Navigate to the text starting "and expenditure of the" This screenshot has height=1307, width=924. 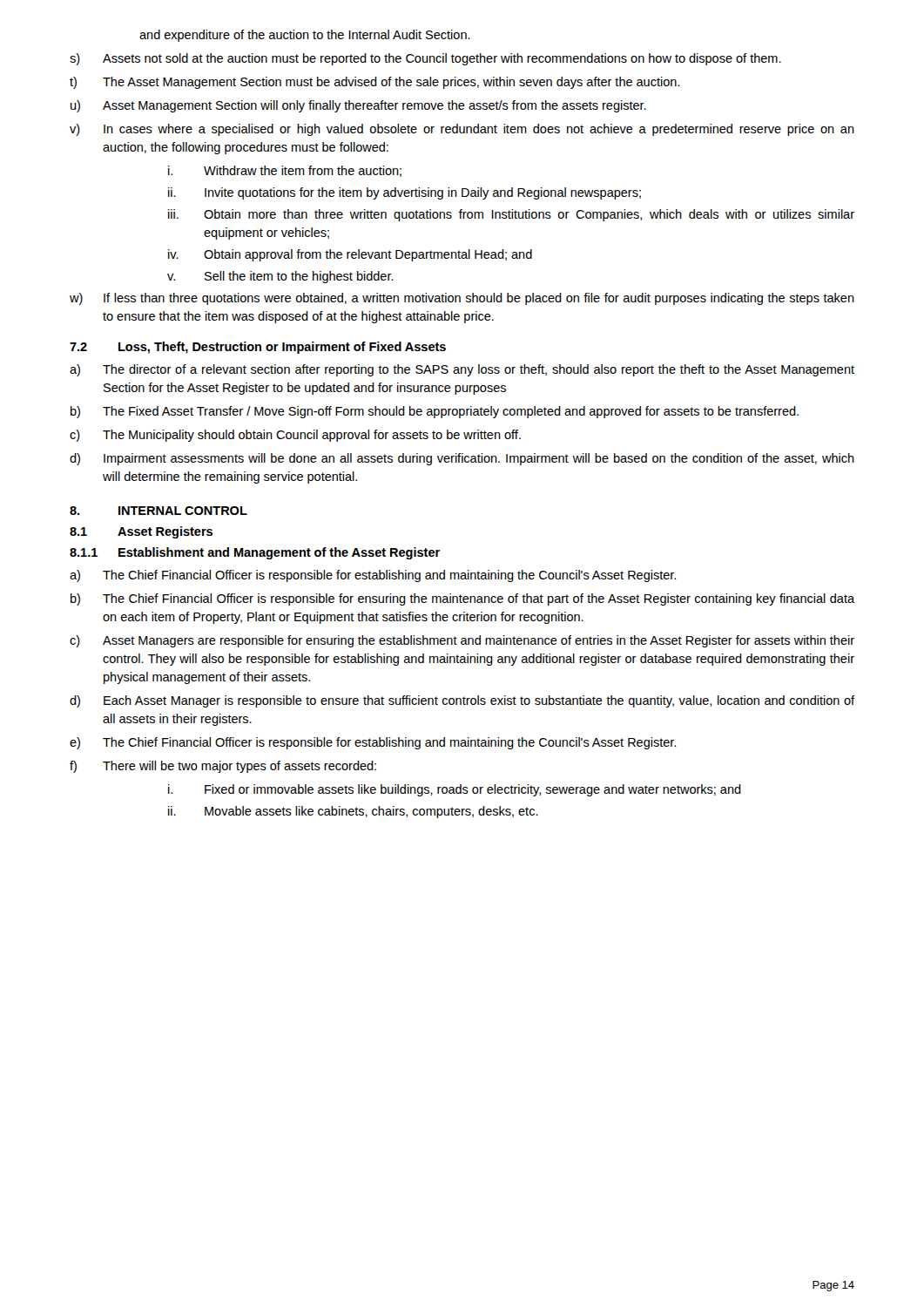click(305, 35)
